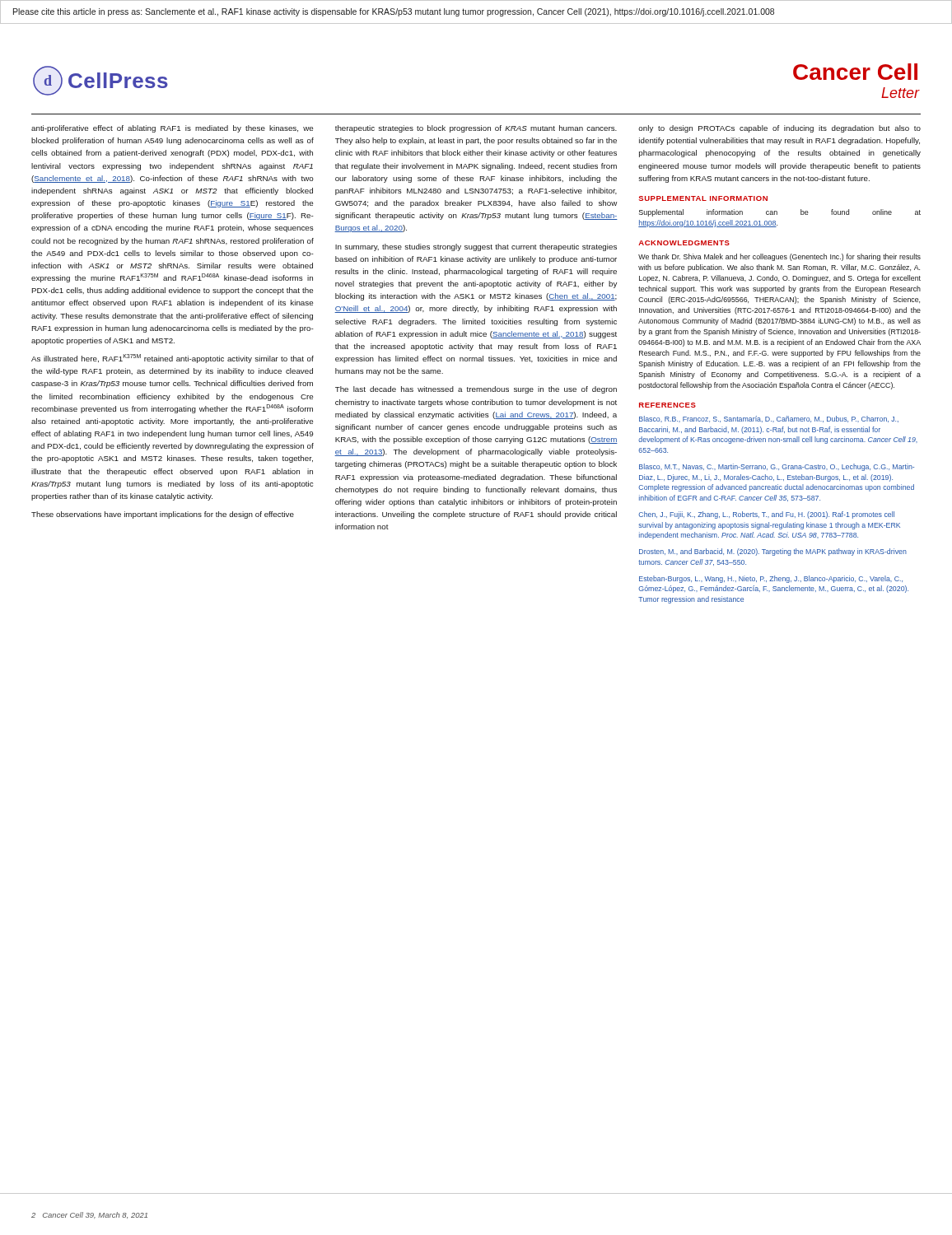Point to the text block starting "We thank Dr. Shiva Malek and her"
The width and height of the screenshot is (952, 1235).
pyautogui.click(x=780, y=322)
